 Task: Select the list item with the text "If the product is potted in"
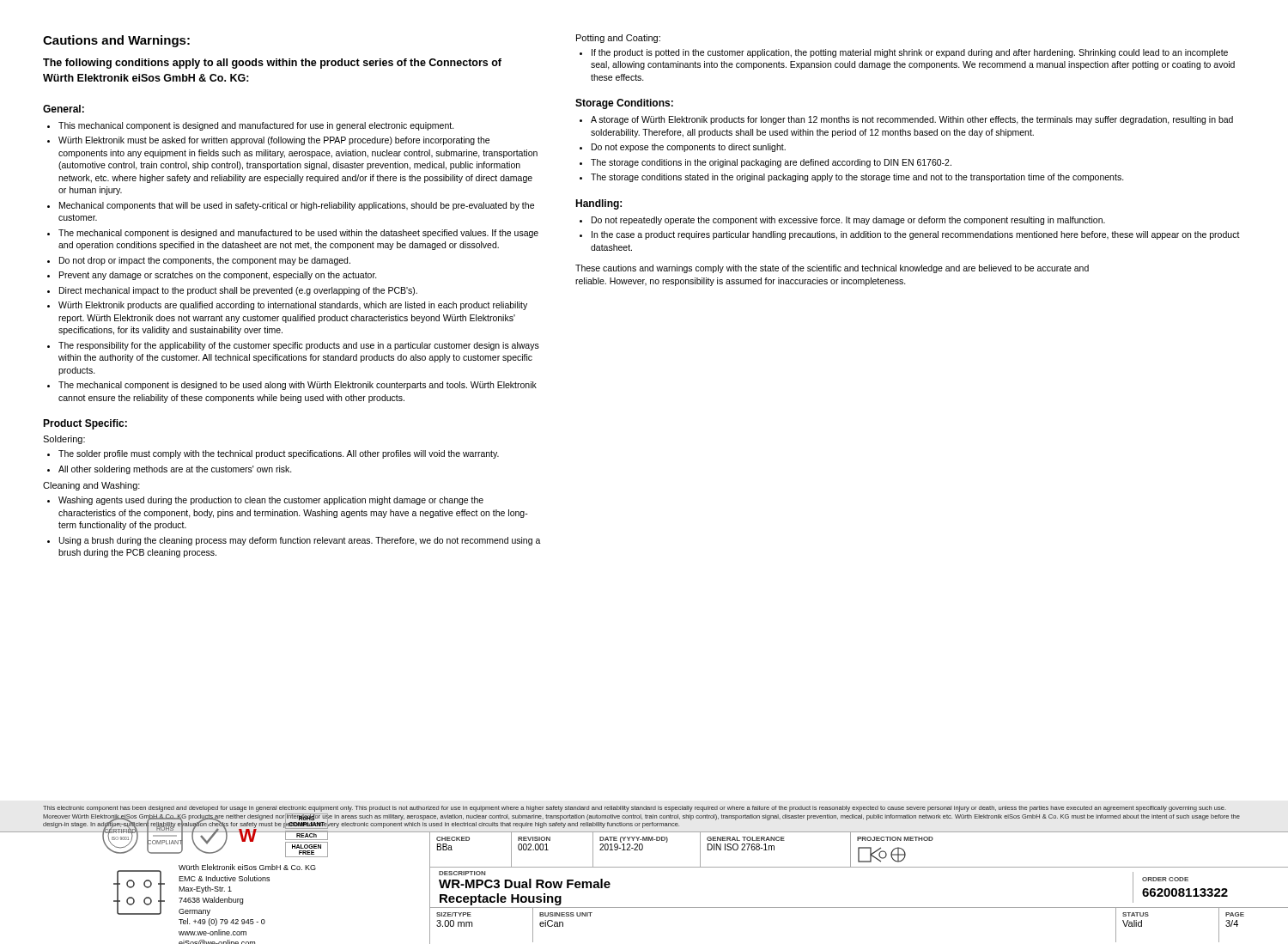(x=918, y=65)
